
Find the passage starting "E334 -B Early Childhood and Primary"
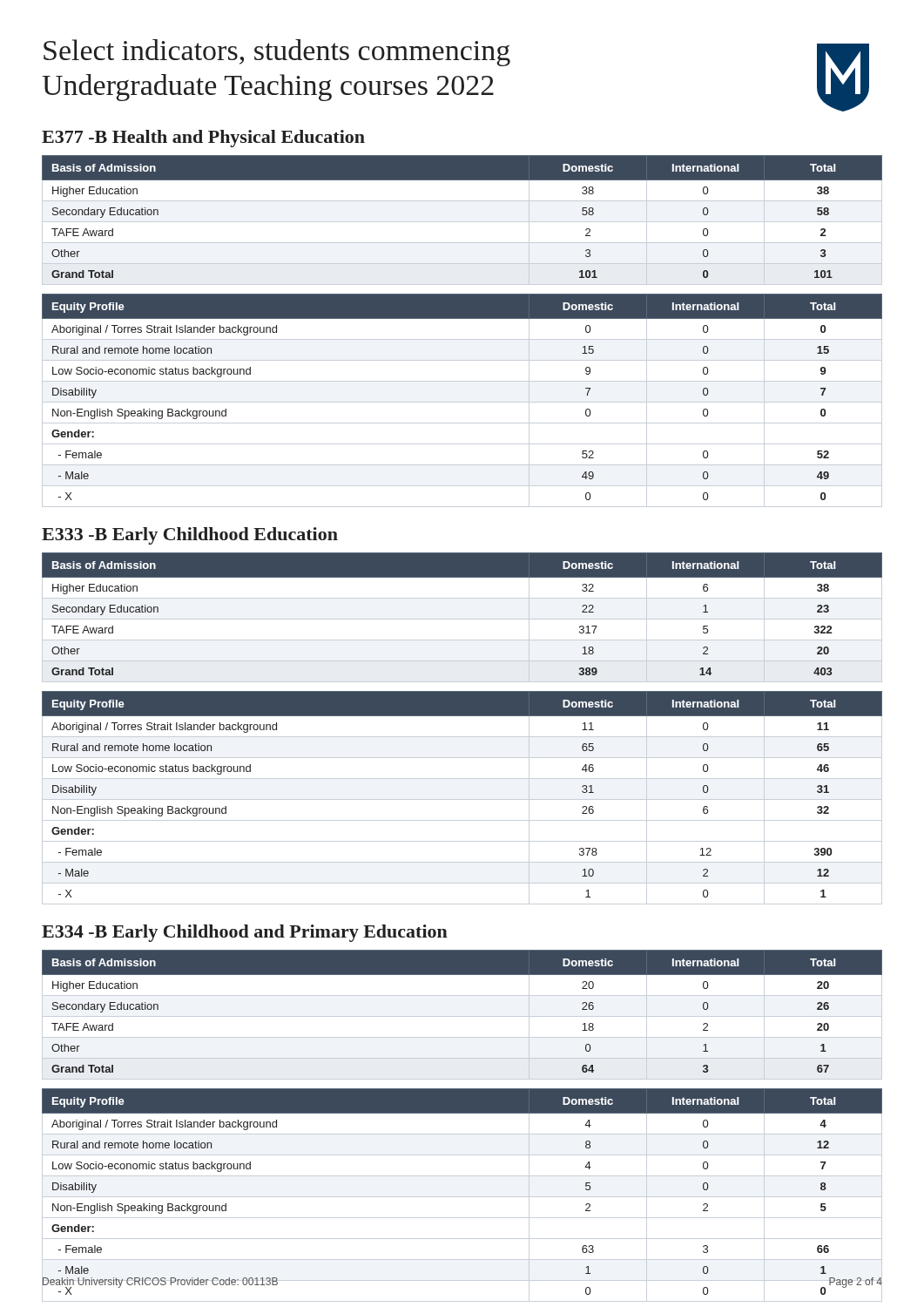tap(245, 933)
